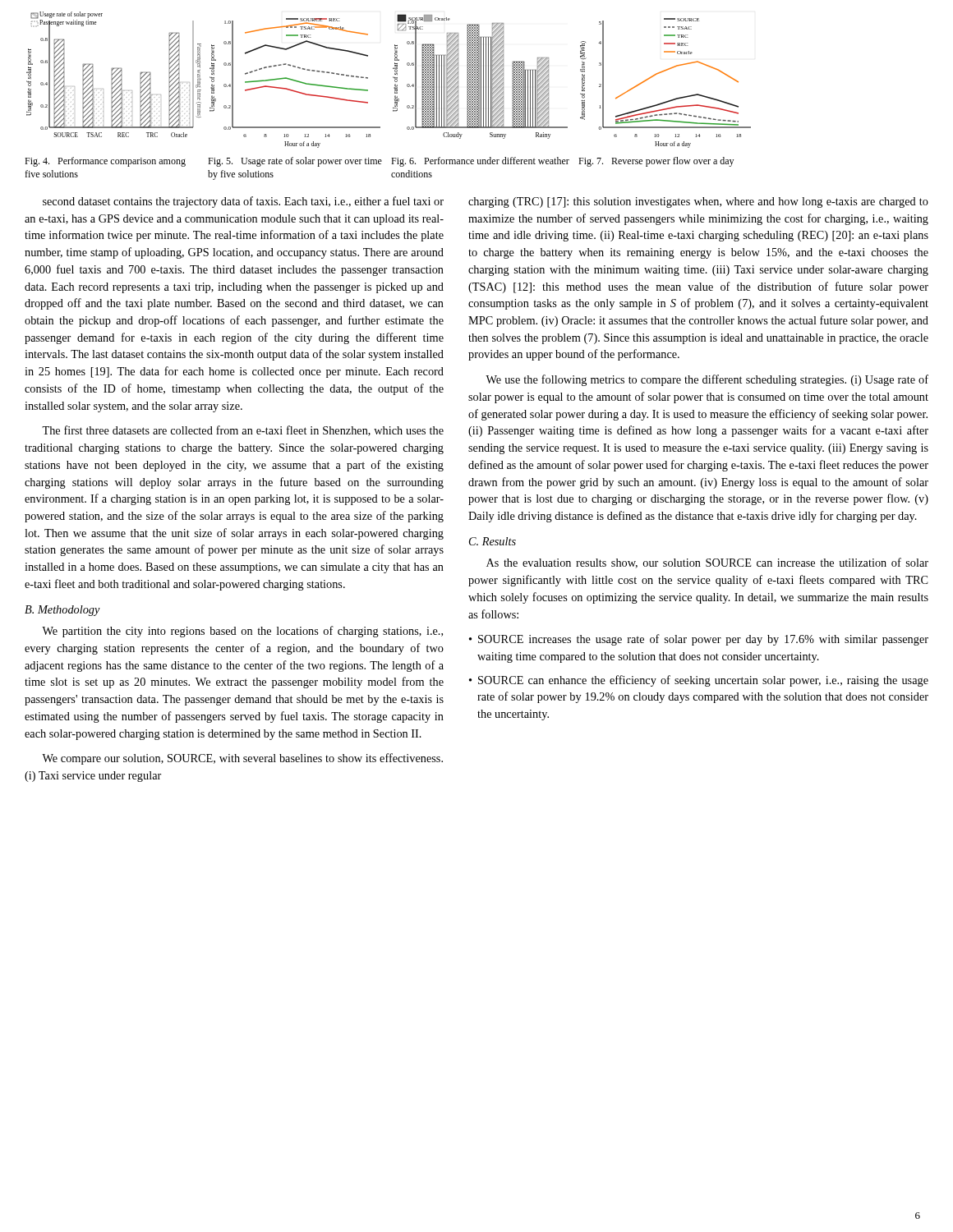Click on the text starting "The first three"
Viewport: 953px width, 1232px height.
(x=234, y=508)
